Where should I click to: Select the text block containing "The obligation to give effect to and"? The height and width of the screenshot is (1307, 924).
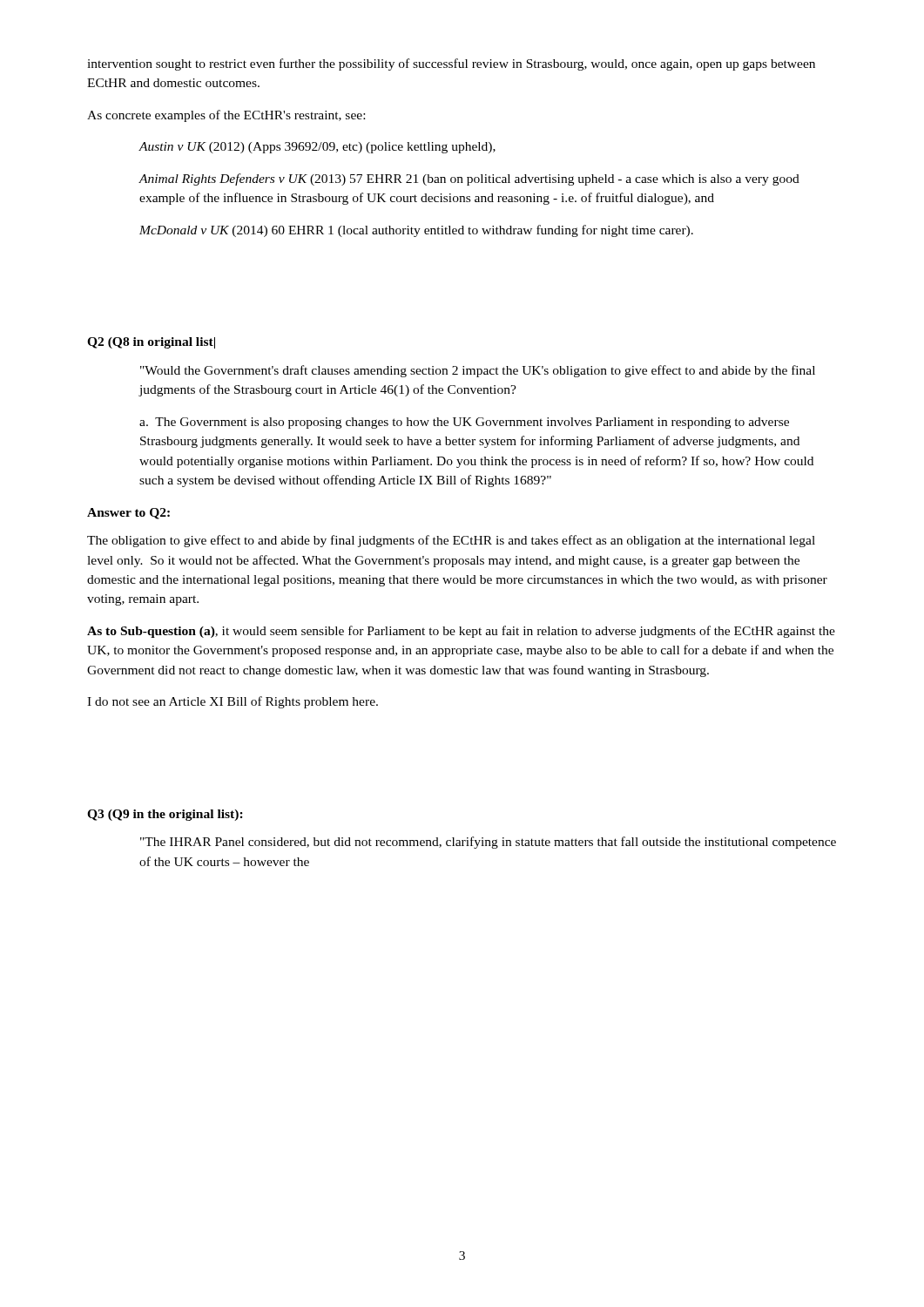pos(457,569)
